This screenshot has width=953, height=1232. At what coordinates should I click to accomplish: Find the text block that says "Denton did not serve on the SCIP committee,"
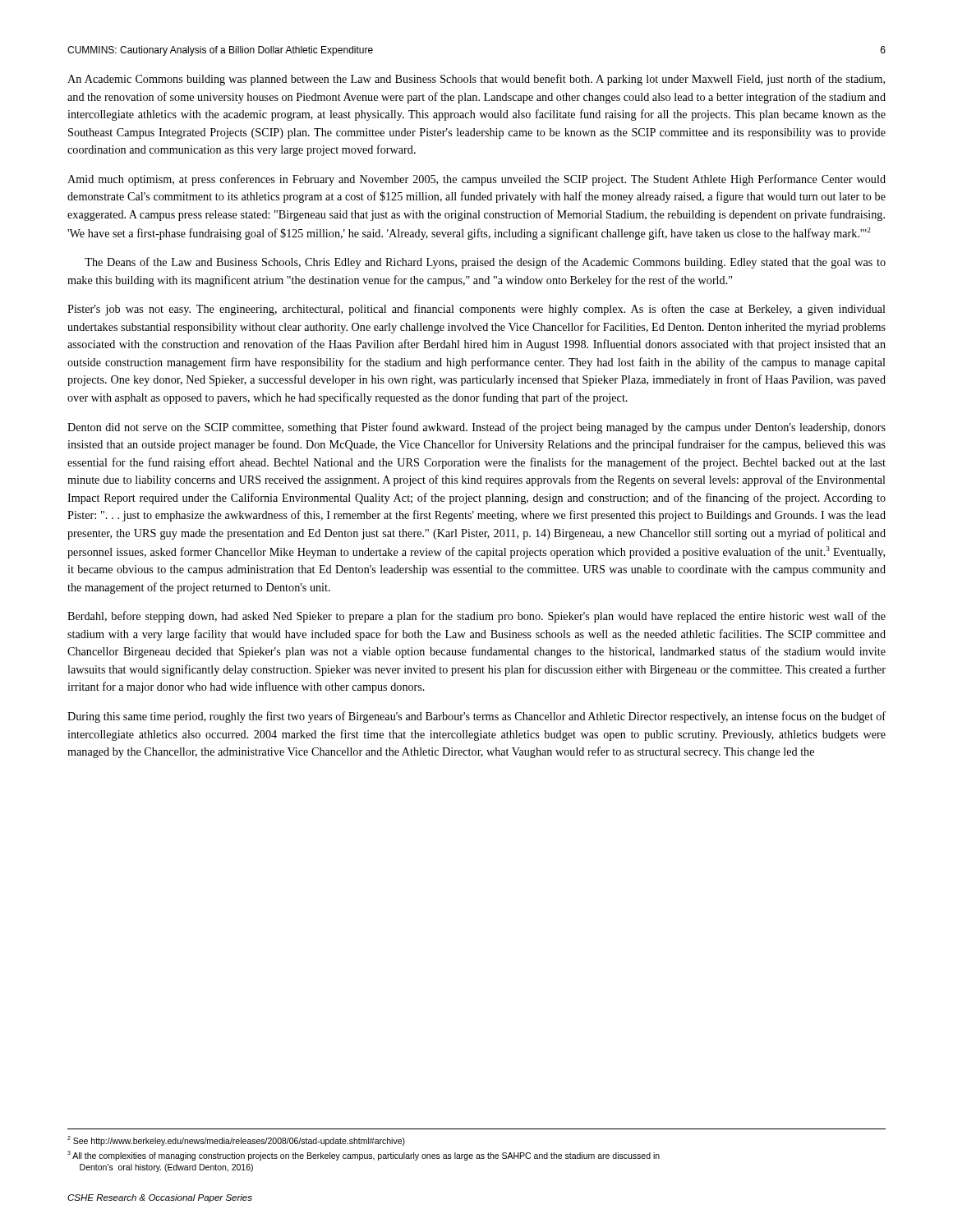tap(476, 507)
